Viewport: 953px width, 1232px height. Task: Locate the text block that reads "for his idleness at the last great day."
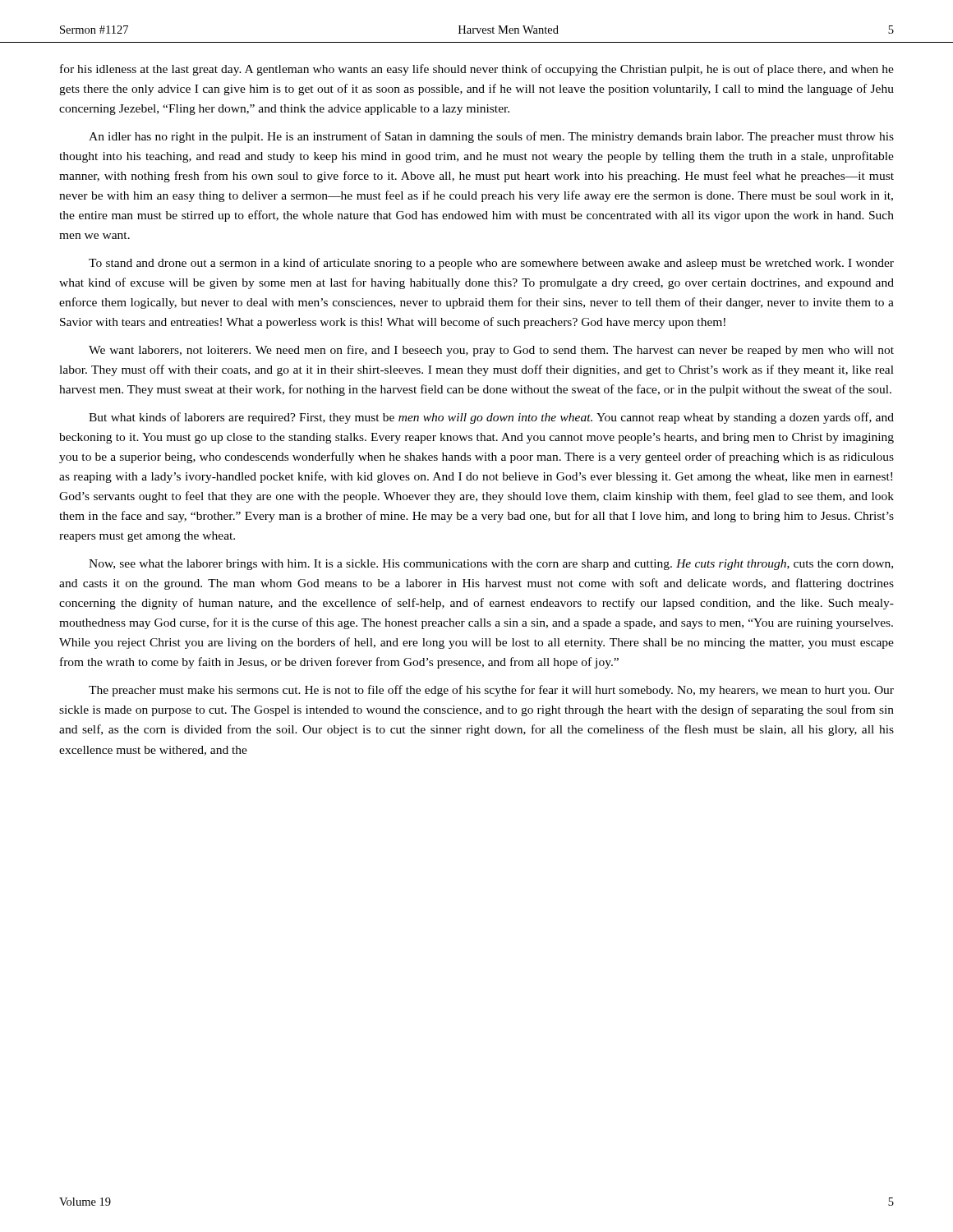tap(476, 89)
